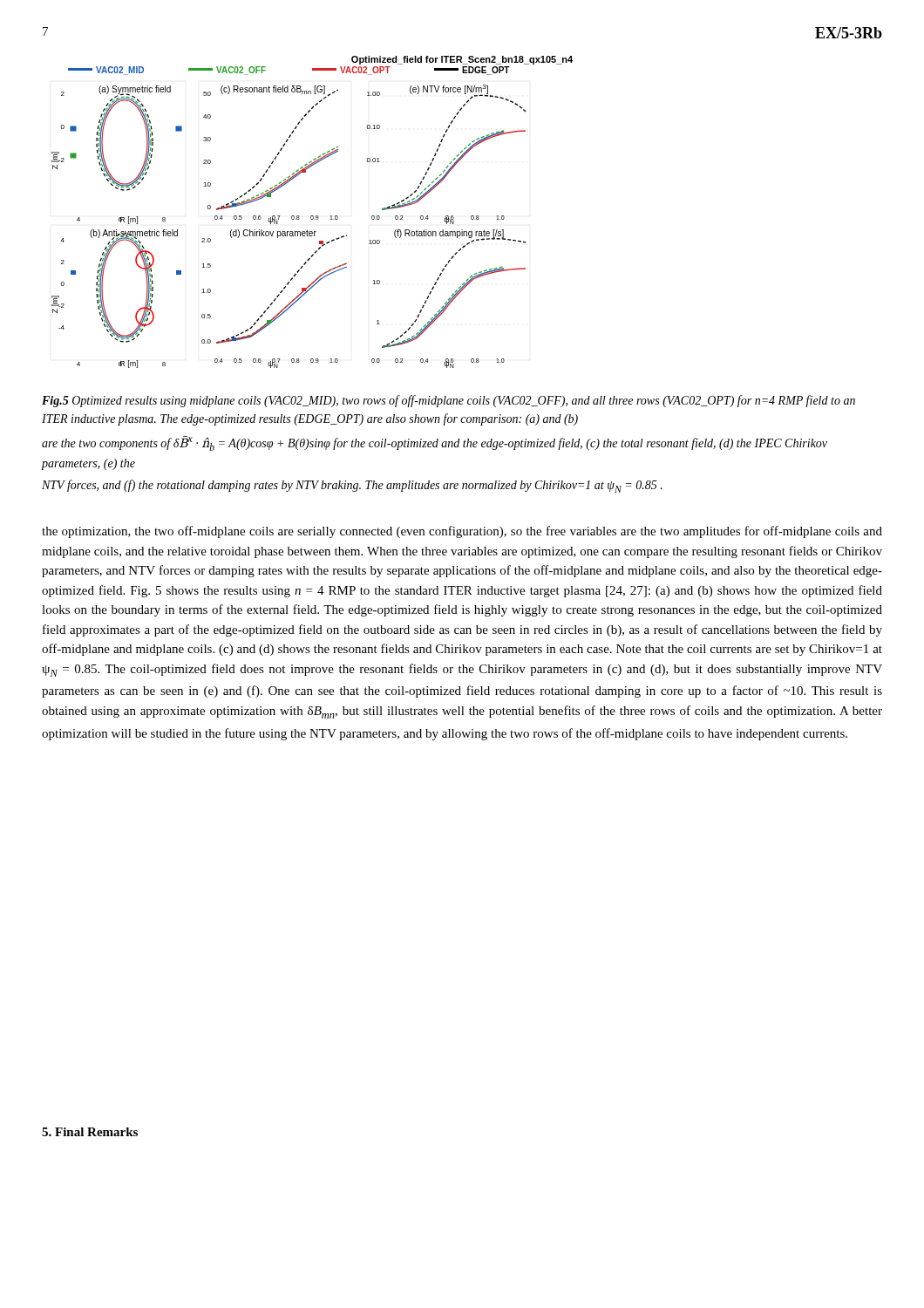Select the element starting "5. Final Remarks"
924x1308 pixels.
click(x=90, y=1132)
